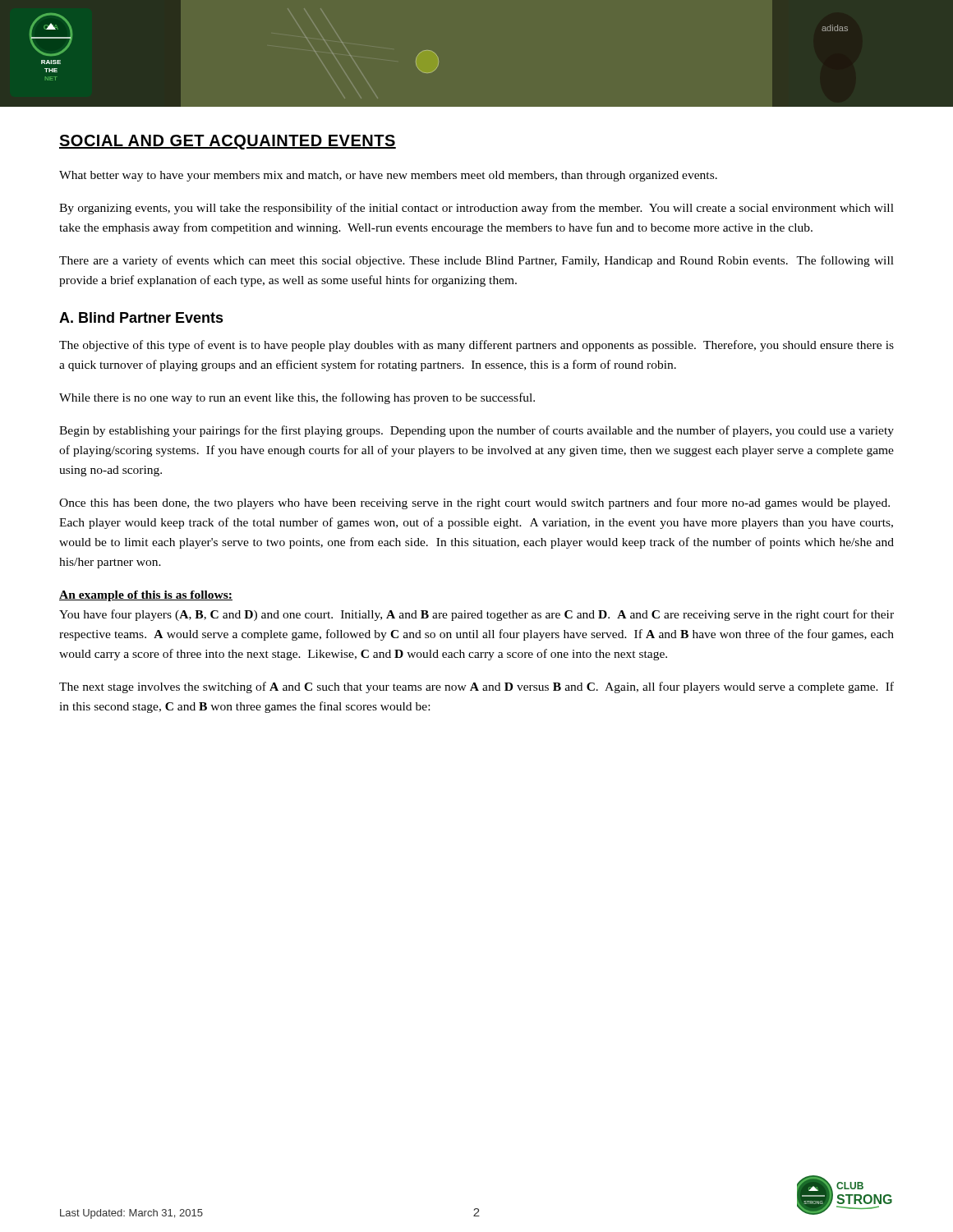953x1232 pixels.
Task: Select the text block that says "An example of this is as follows:"
Action: tap(476, 624)
